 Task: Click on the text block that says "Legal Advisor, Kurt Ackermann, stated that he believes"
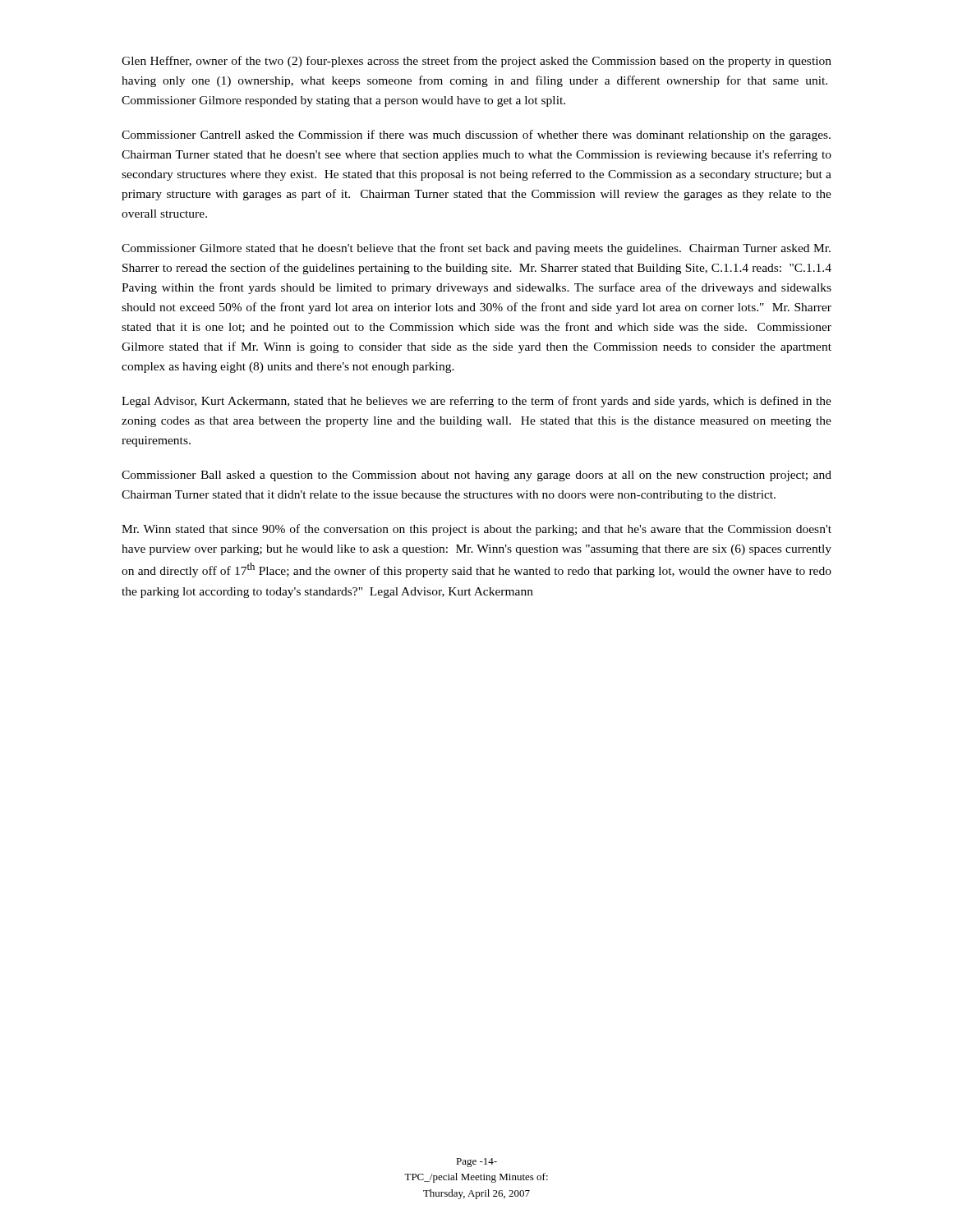(476, 420)
